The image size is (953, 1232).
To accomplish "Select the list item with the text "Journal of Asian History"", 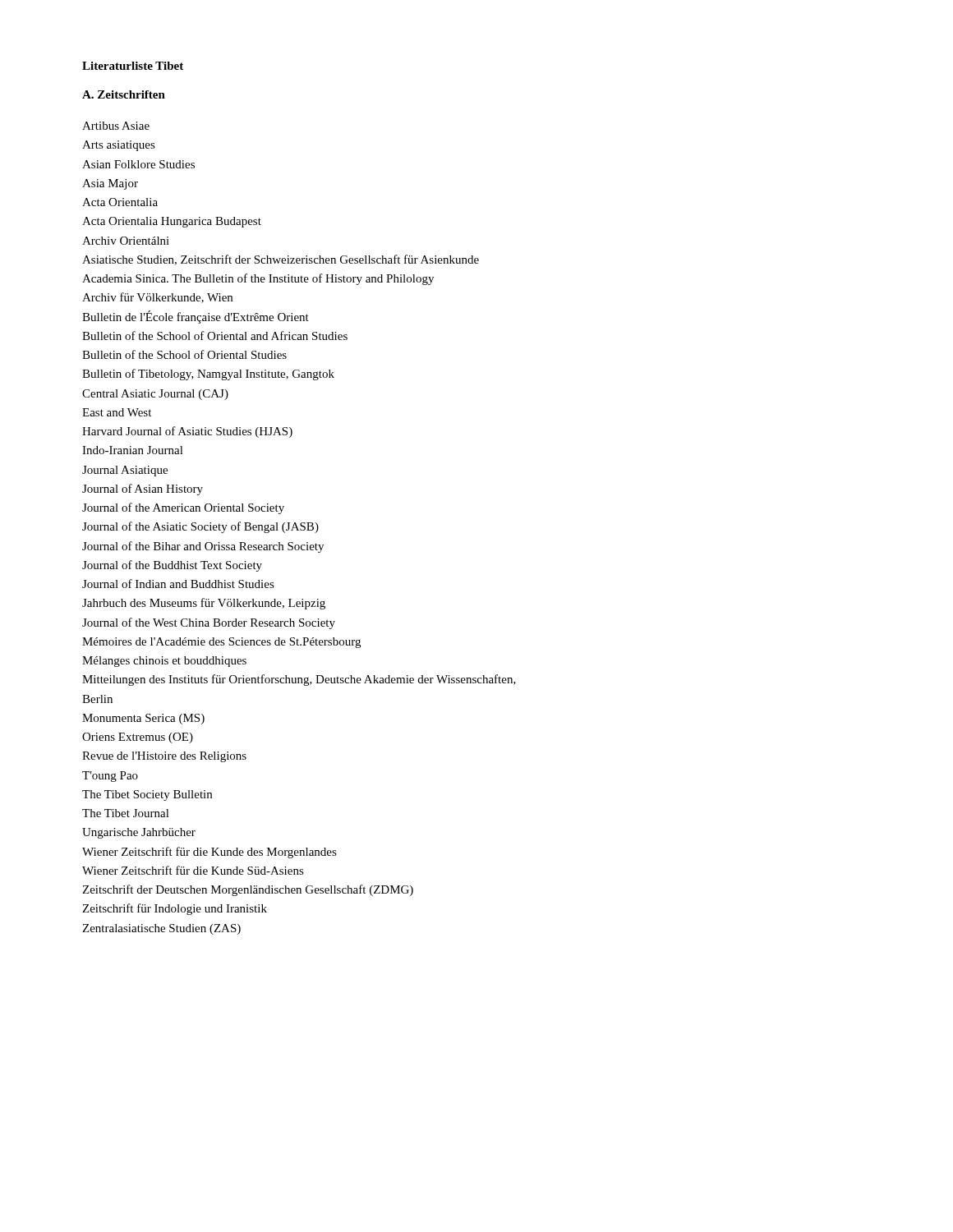I will tap(143, 488).
